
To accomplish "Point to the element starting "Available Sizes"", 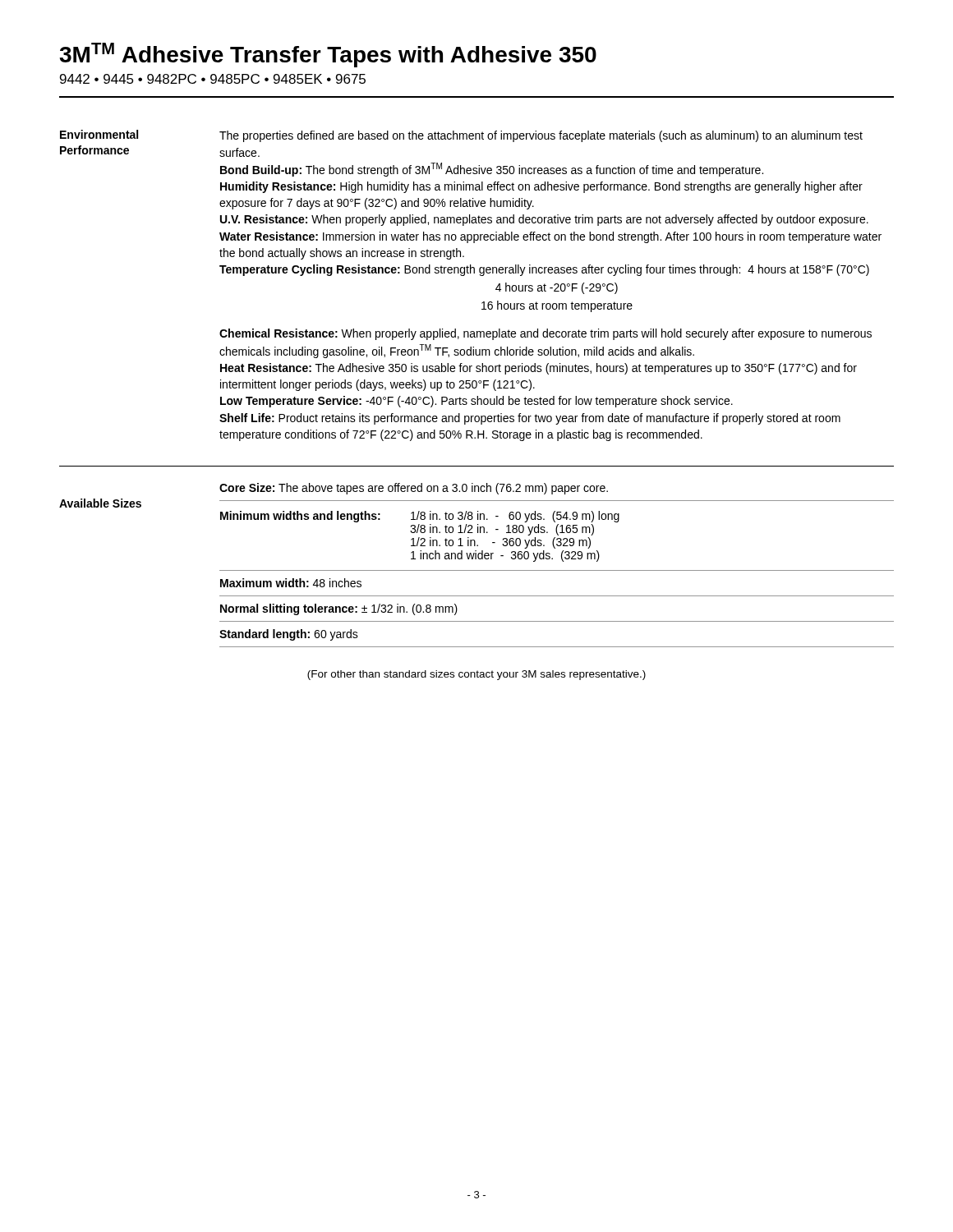I will click(100, 504).
